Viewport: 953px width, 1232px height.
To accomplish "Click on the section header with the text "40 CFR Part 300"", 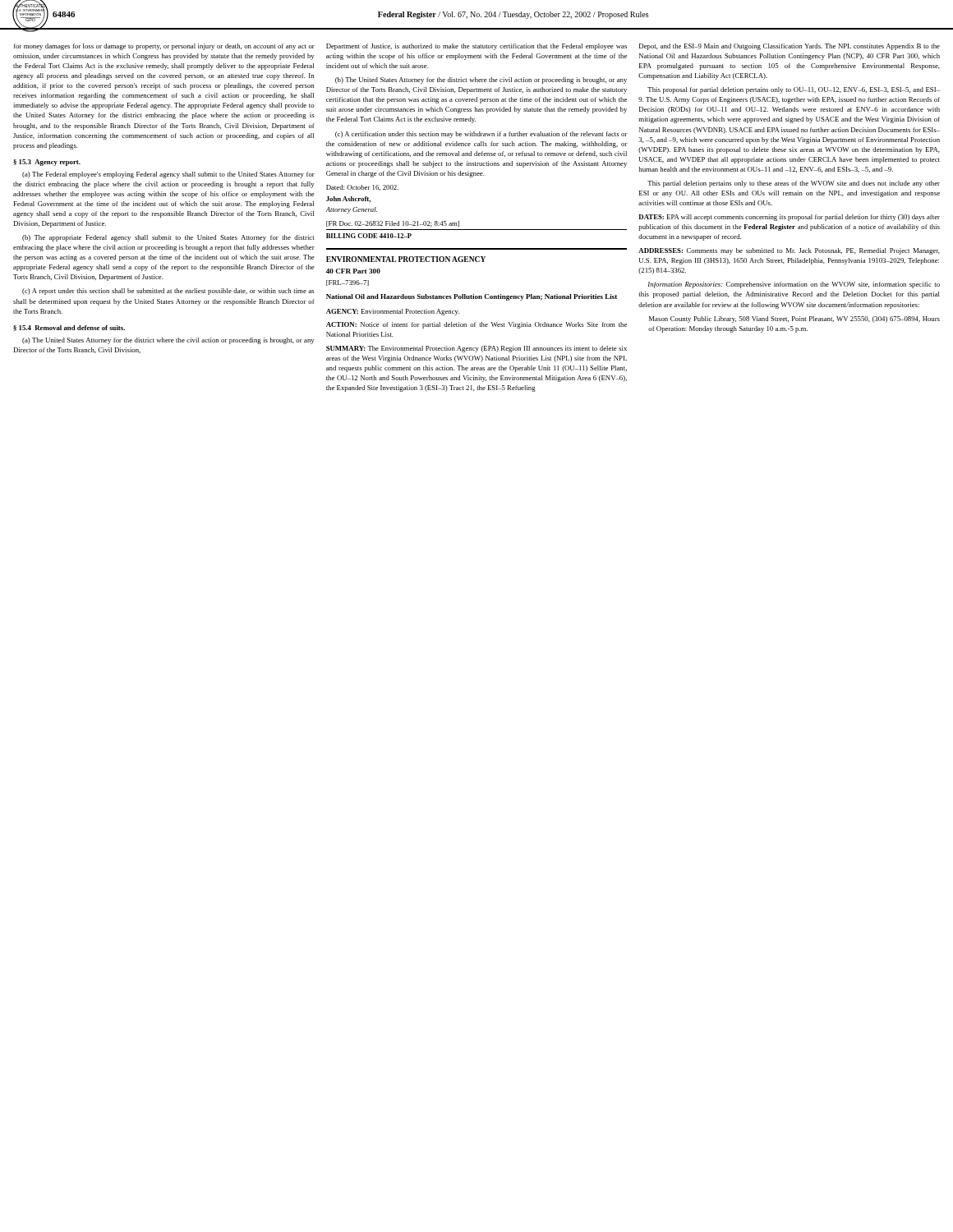I will point(353,271).
